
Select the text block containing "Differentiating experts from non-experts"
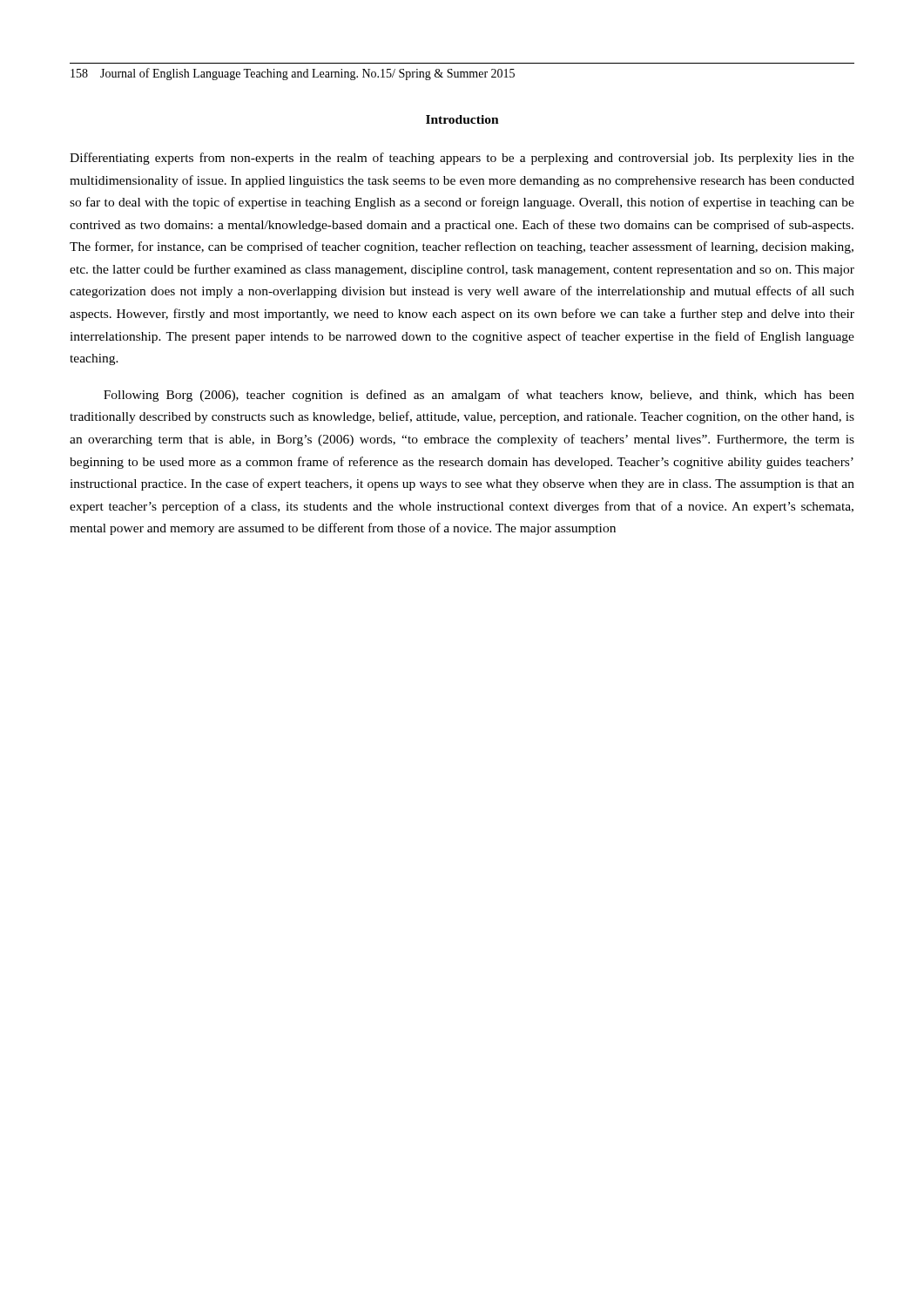click(462, 258)
